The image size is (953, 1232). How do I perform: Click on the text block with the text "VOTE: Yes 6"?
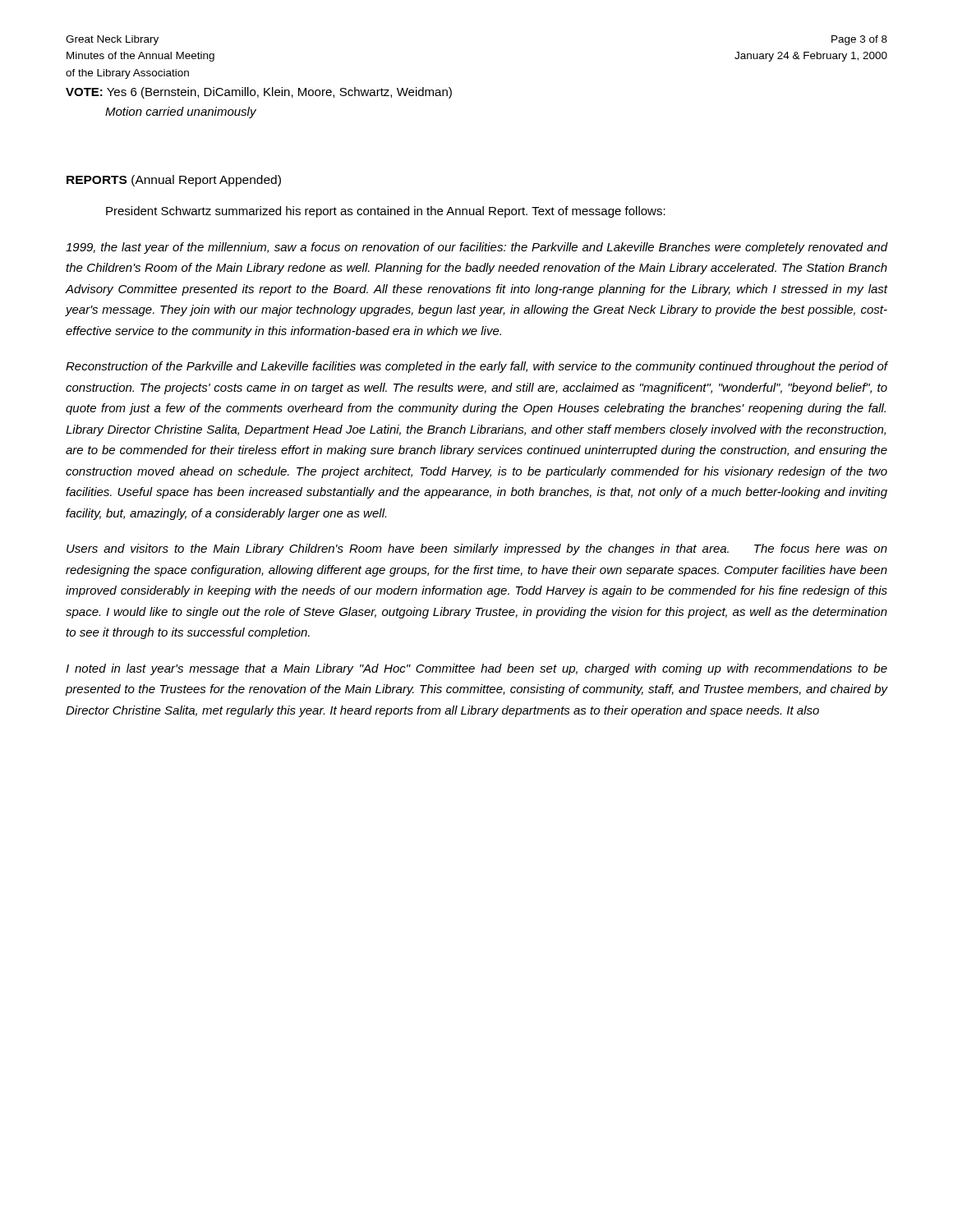259,93
